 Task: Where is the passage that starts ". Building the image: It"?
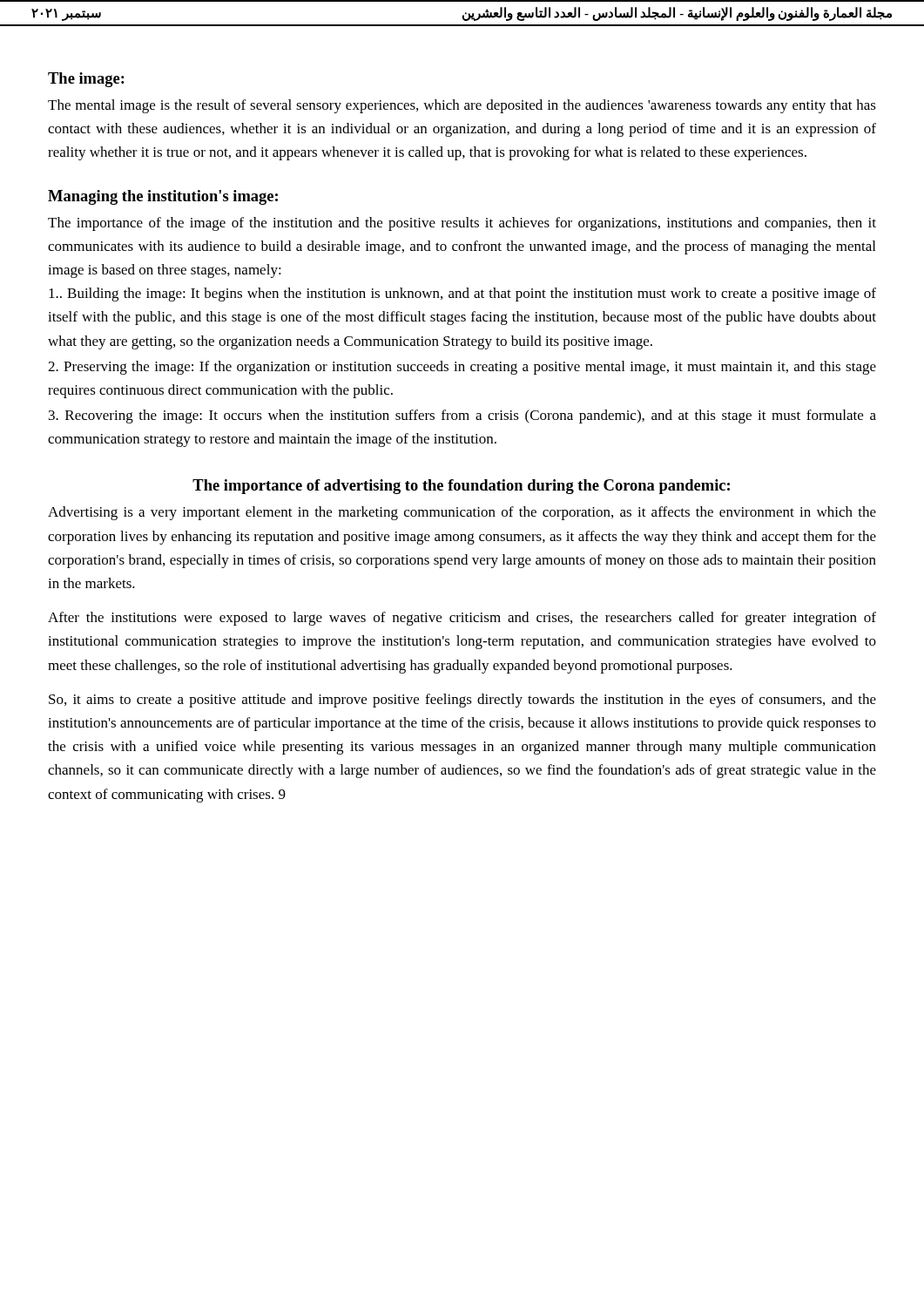point(462,317)
